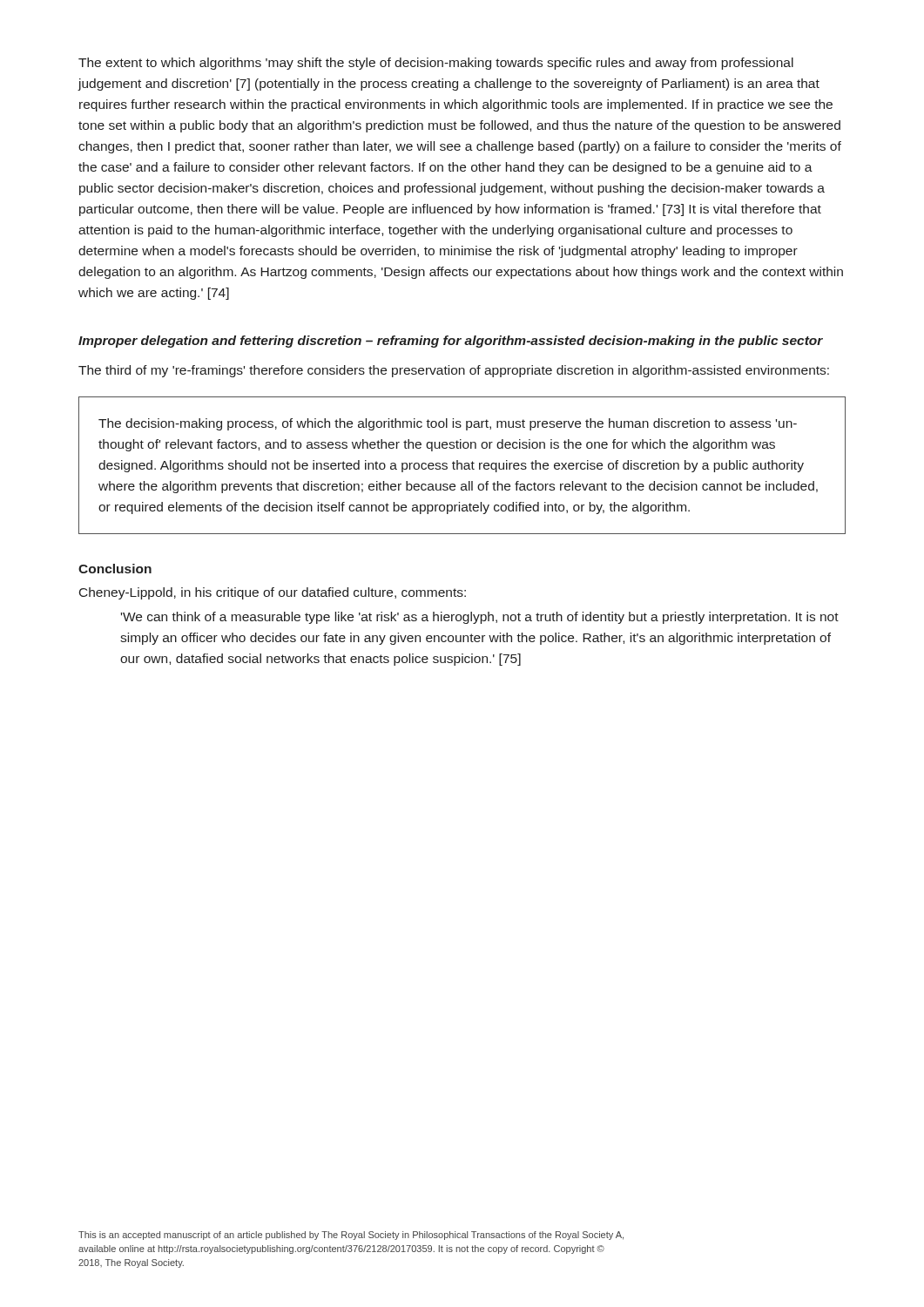Click the passage that begins "The third of my"
924x1307 pixels.
point(454,370)
